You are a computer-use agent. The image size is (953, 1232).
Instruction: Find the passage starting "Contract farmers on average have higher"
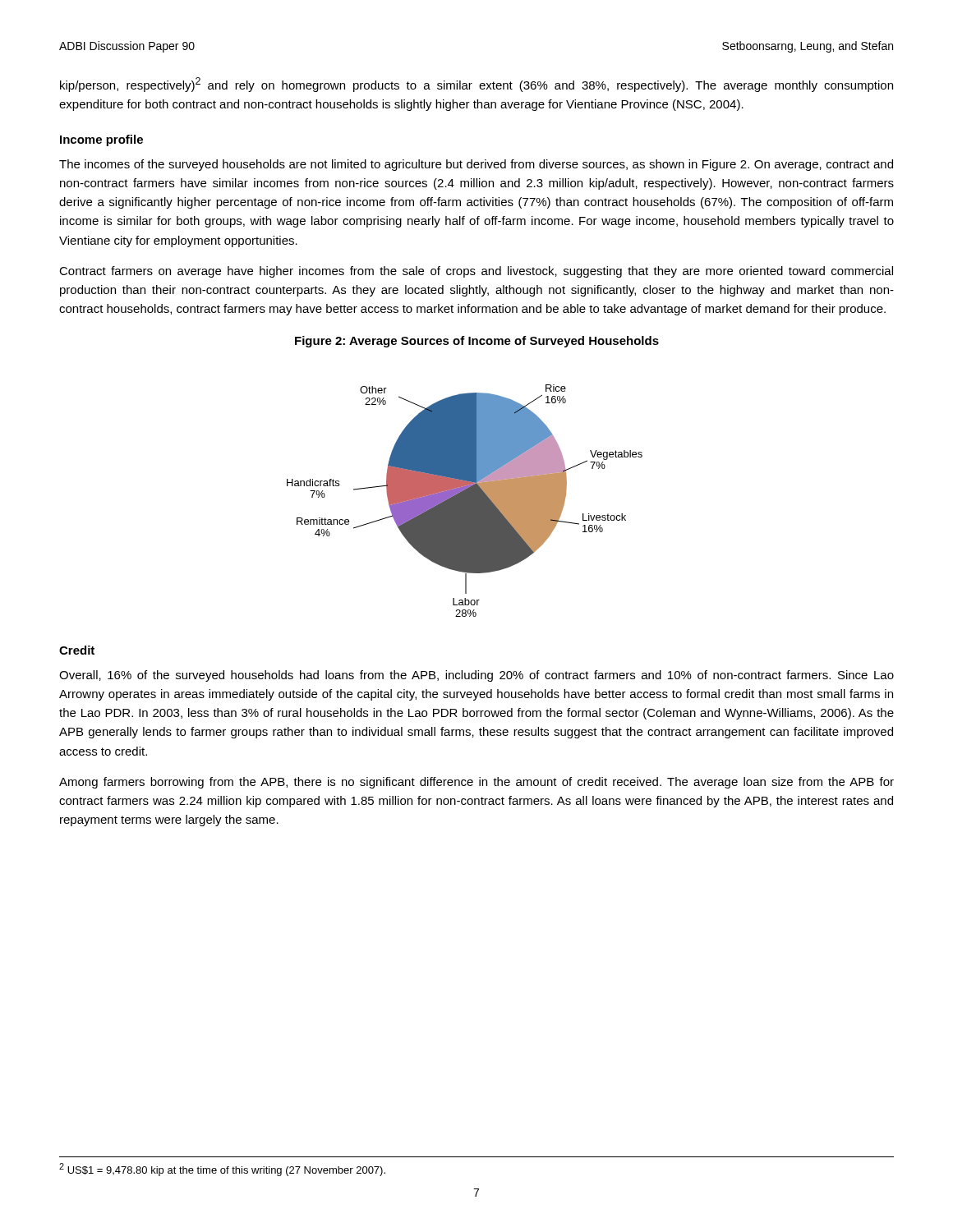pyautogui.click(x=476, y=290)
